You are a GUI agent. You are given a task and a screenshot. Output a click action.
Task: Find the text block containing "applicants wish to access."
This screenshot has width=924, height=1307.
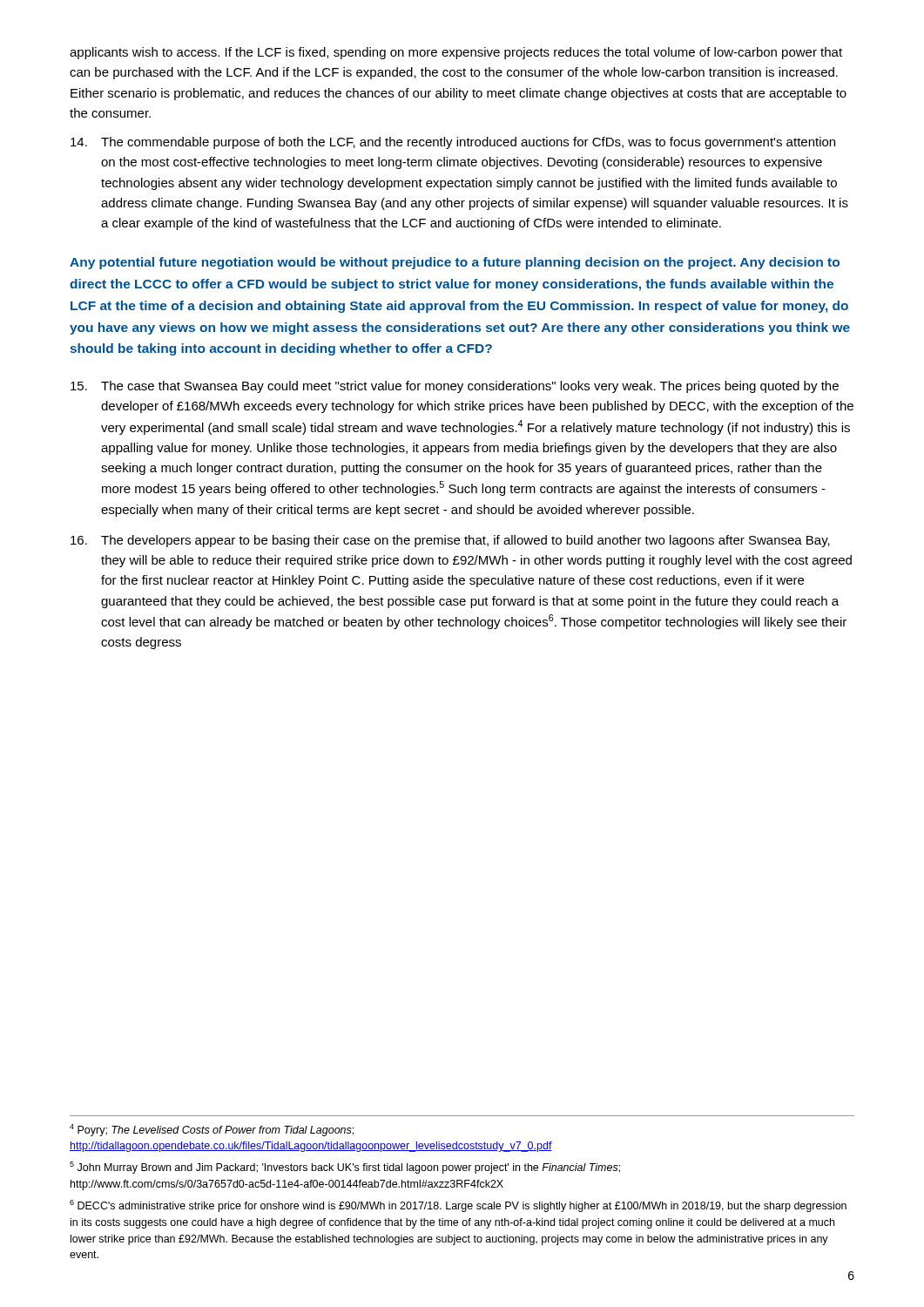click(458, 82)
